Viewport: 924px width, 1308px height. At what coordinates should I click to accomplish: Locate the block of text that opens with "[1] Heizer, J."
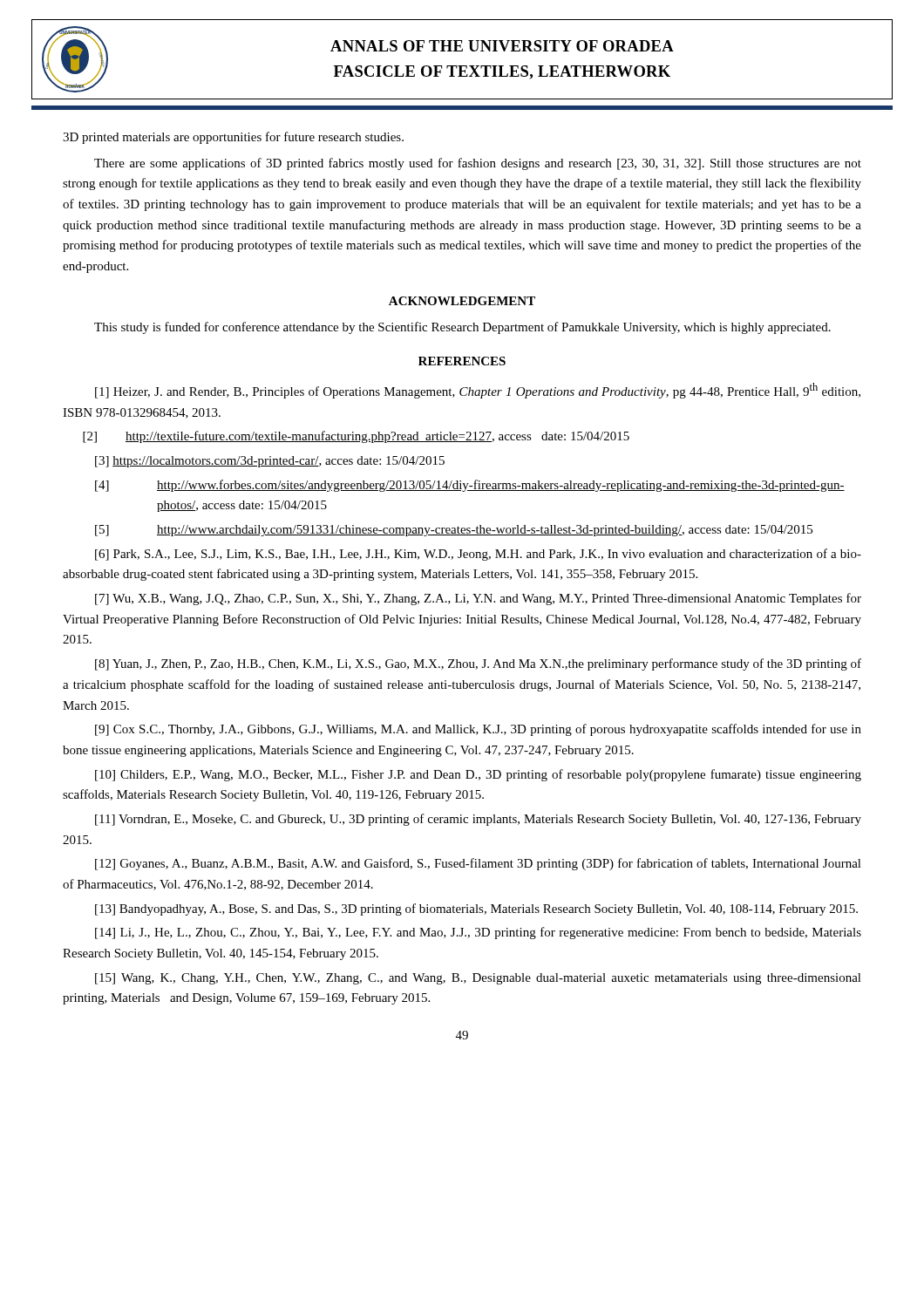[462, 400]
